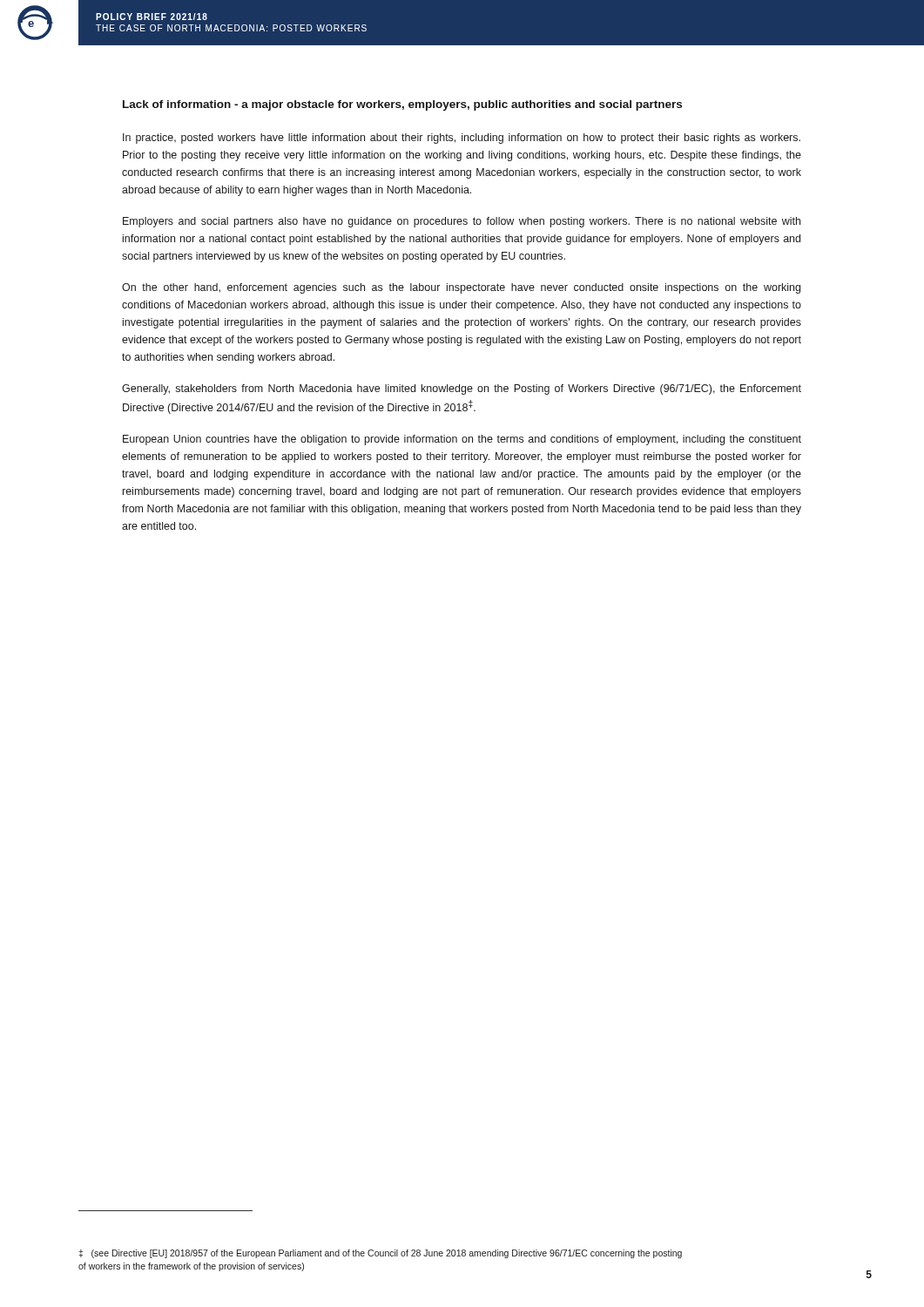
Task: Locate the text block that says "On the other"
Action: 462,322
